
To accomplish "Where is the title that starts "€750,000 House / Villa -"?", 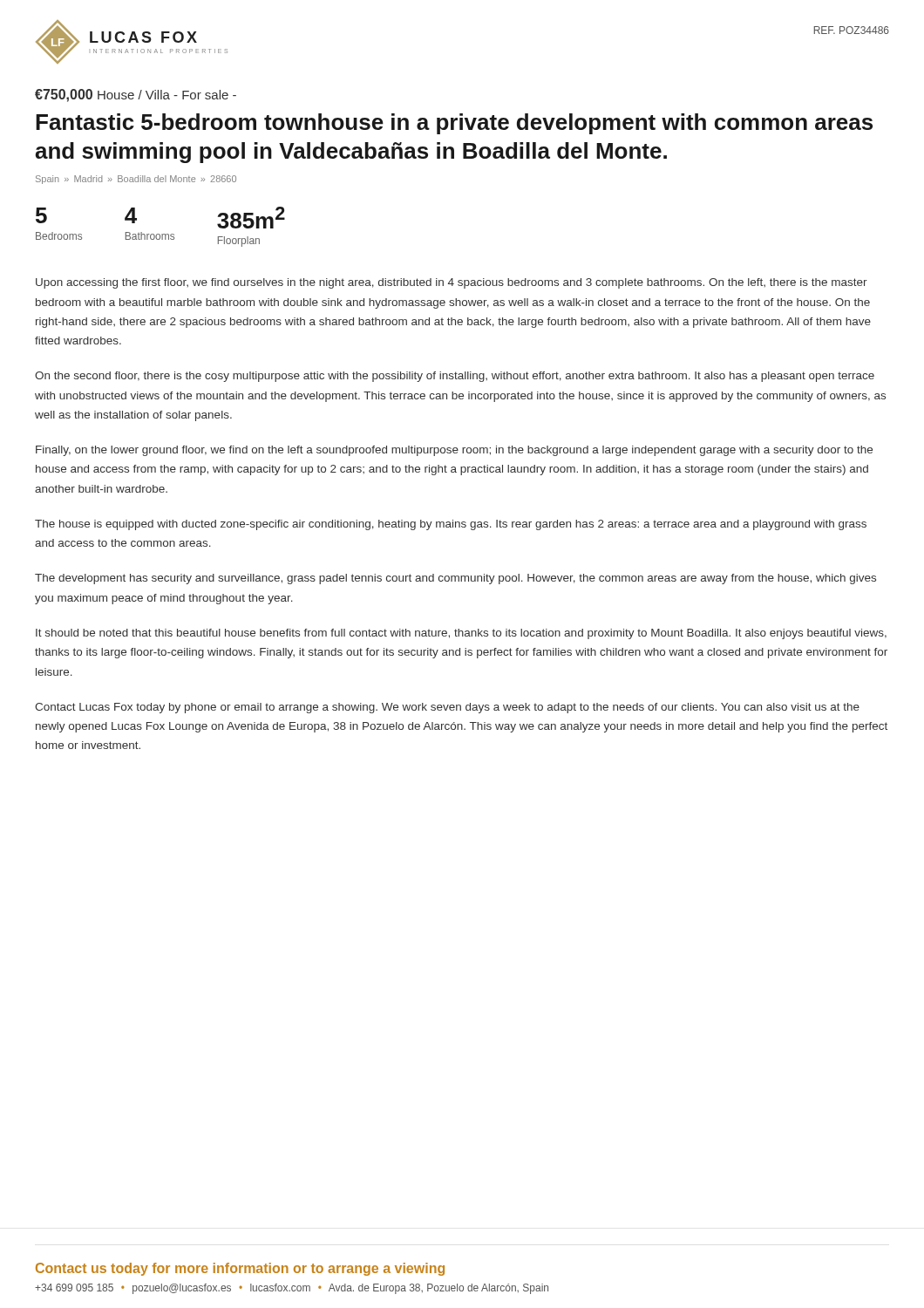I will coord(462,126).
